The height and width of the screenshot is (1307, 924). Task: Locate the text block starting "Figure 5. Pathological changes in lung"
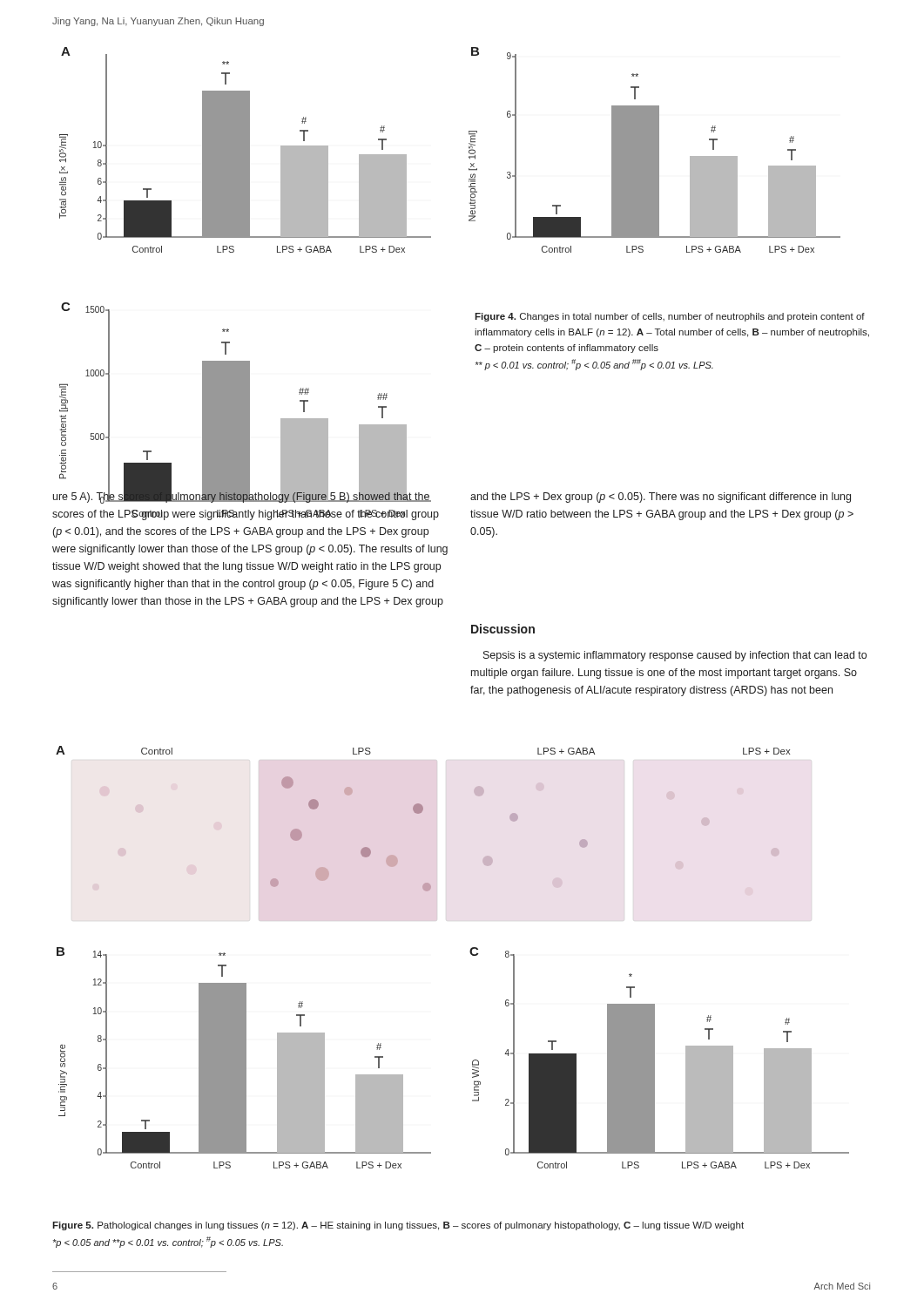[398, 1234]
